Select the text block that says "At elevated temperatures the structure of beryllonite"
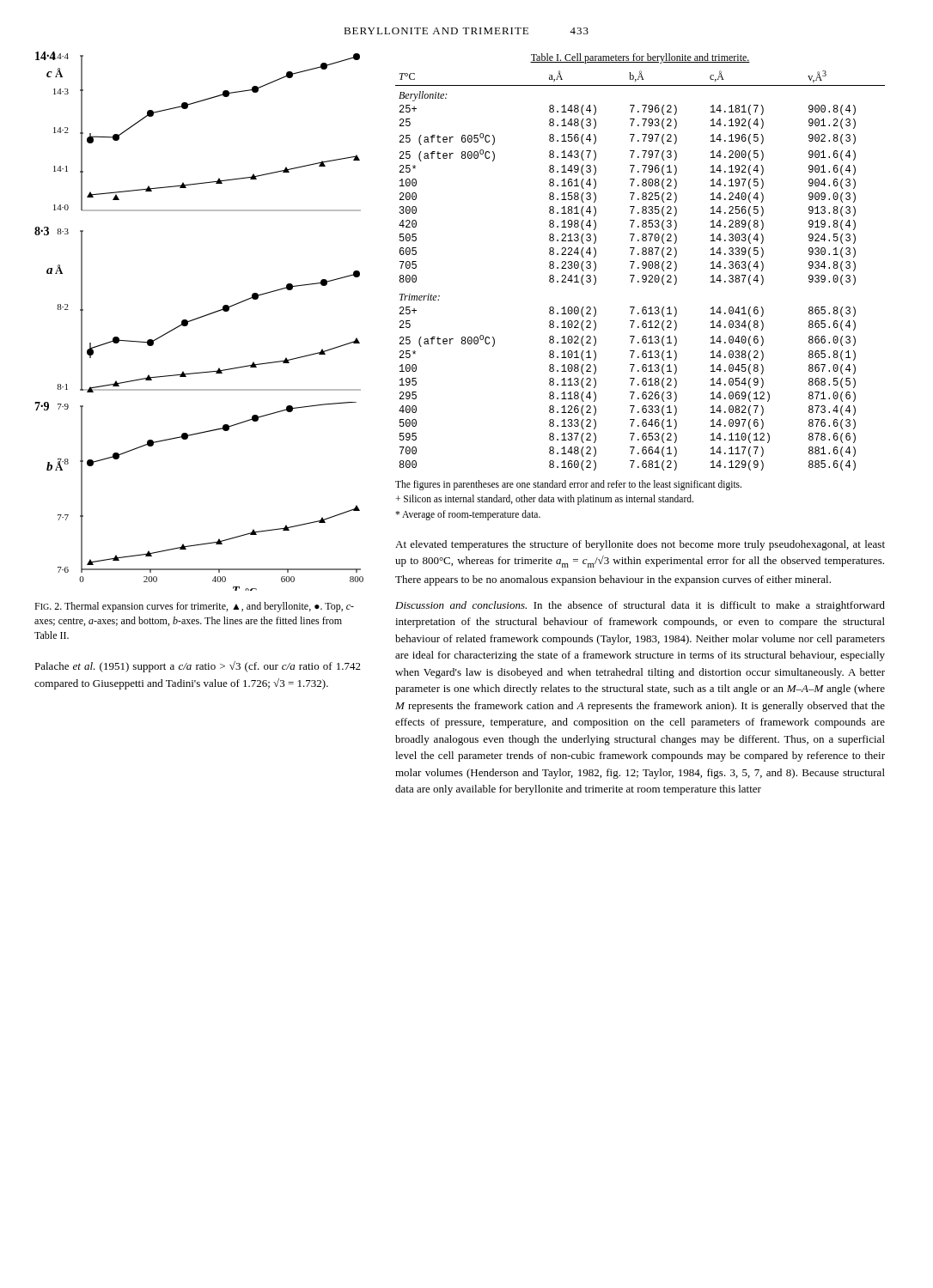 coord(640,562)
